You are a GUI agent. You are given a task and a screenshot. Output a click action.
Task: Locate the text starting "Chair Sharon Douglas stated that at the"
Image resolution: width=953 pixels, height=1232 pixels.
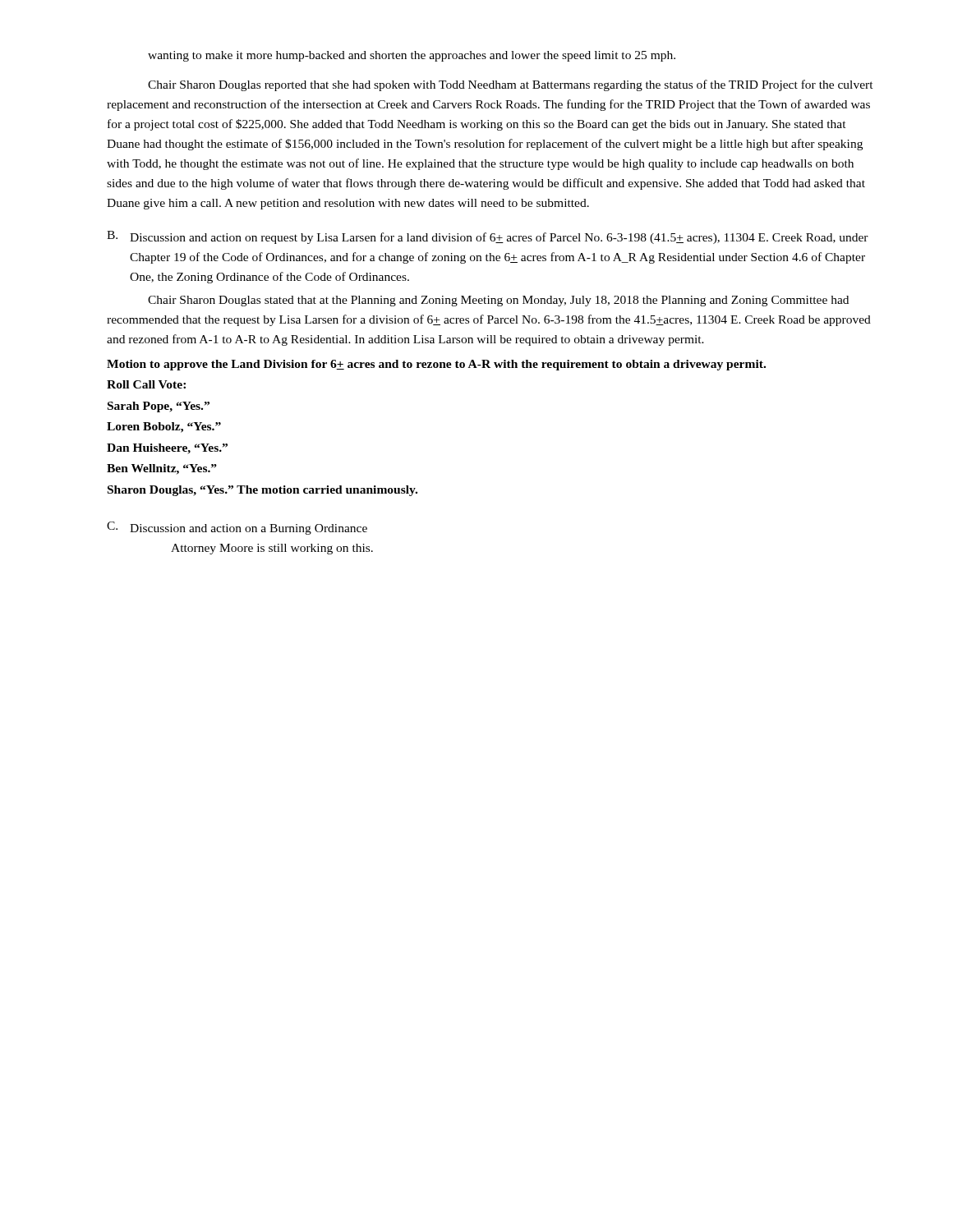pyautogui.click(x=493, y=320)
